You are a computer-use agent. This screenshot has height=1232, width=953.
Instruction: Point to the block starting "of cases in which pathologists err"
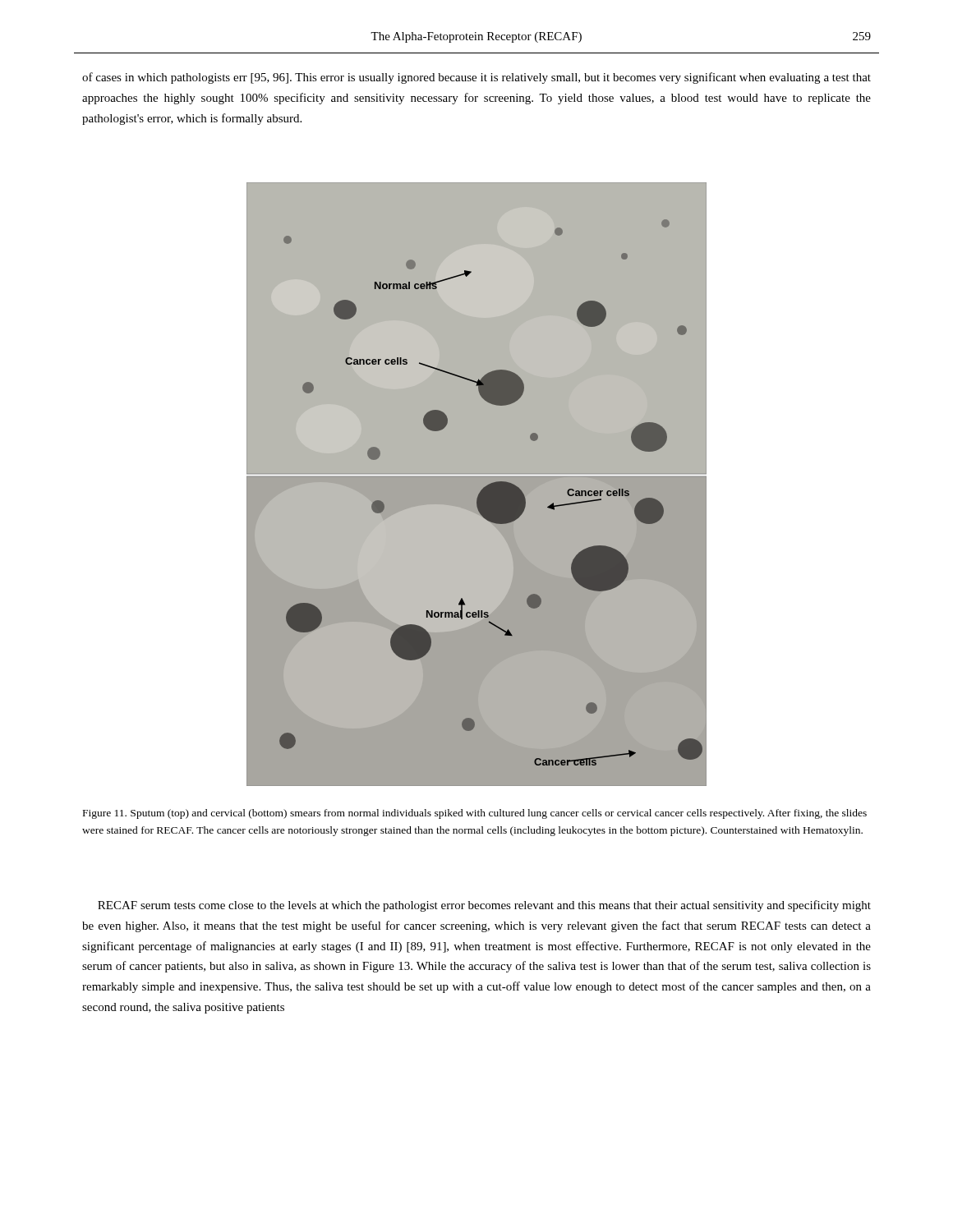pyautogui.click(x=476, y=98)
